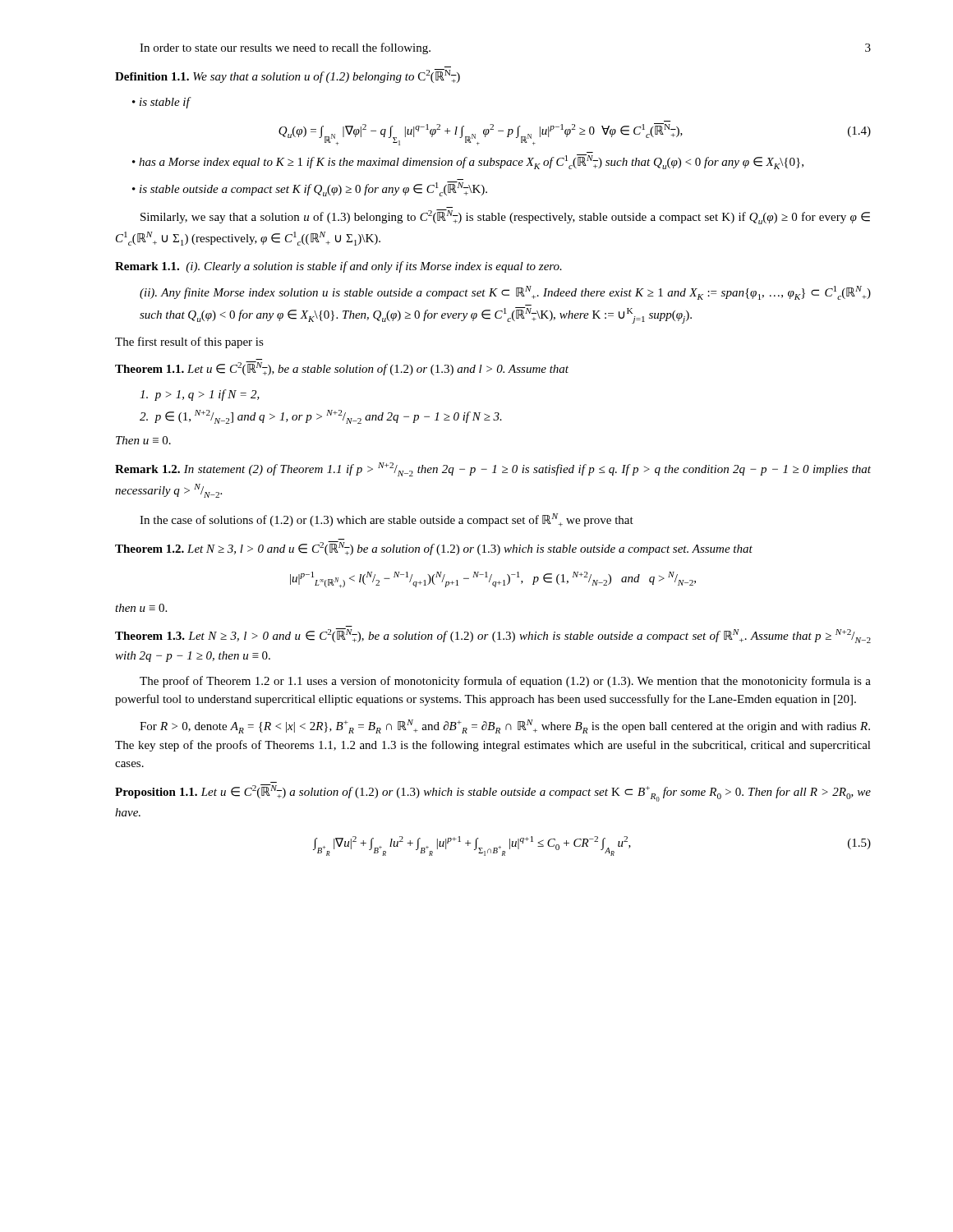Select the text block containing "Remark 1.2. In statement (2) of Theorem"
The image size is (953, 1232).
click(x=493, y=480)
